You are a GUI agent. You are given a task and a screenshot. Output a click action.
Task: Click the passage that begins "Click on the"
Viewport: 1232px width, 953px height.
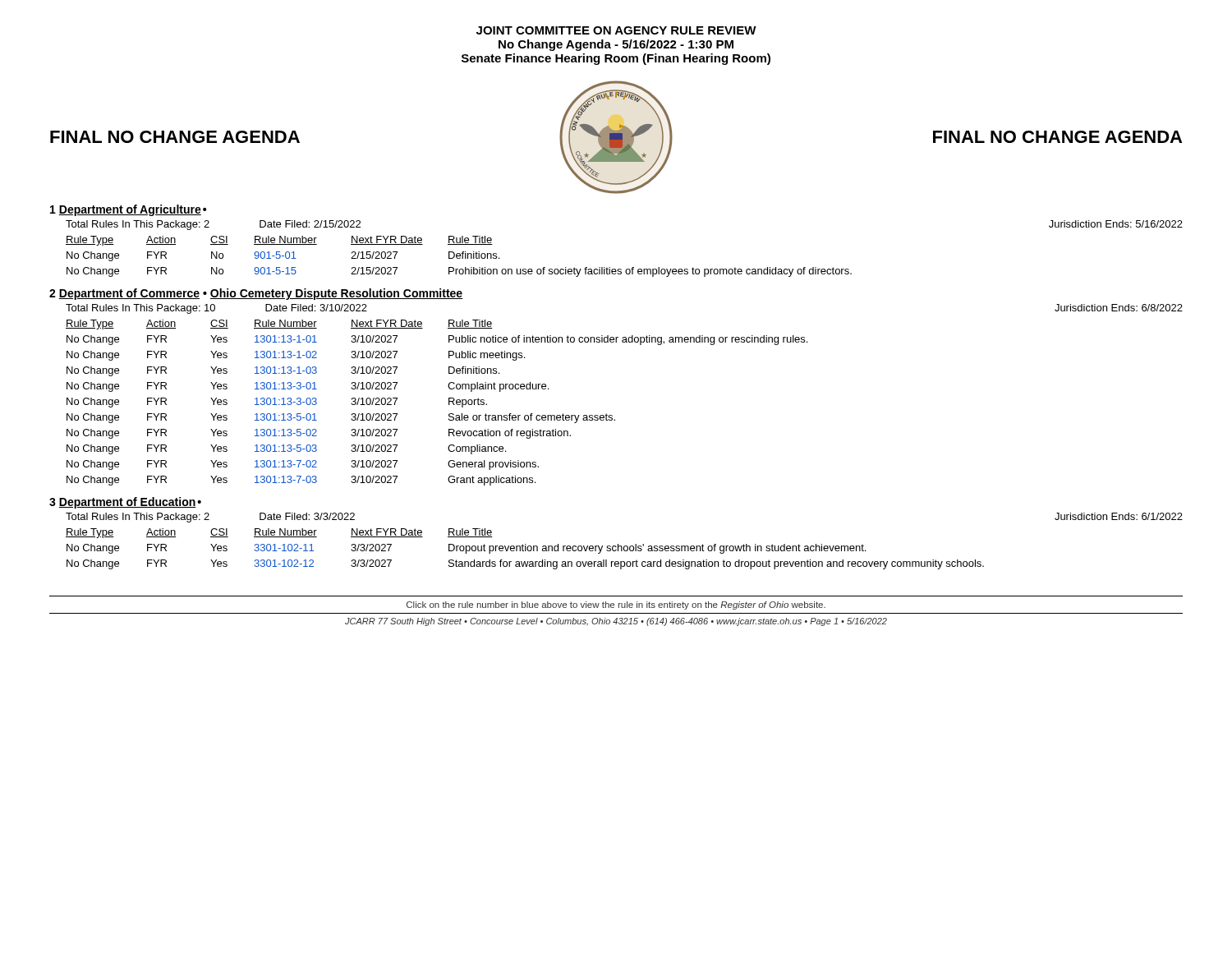pos(616,605)
